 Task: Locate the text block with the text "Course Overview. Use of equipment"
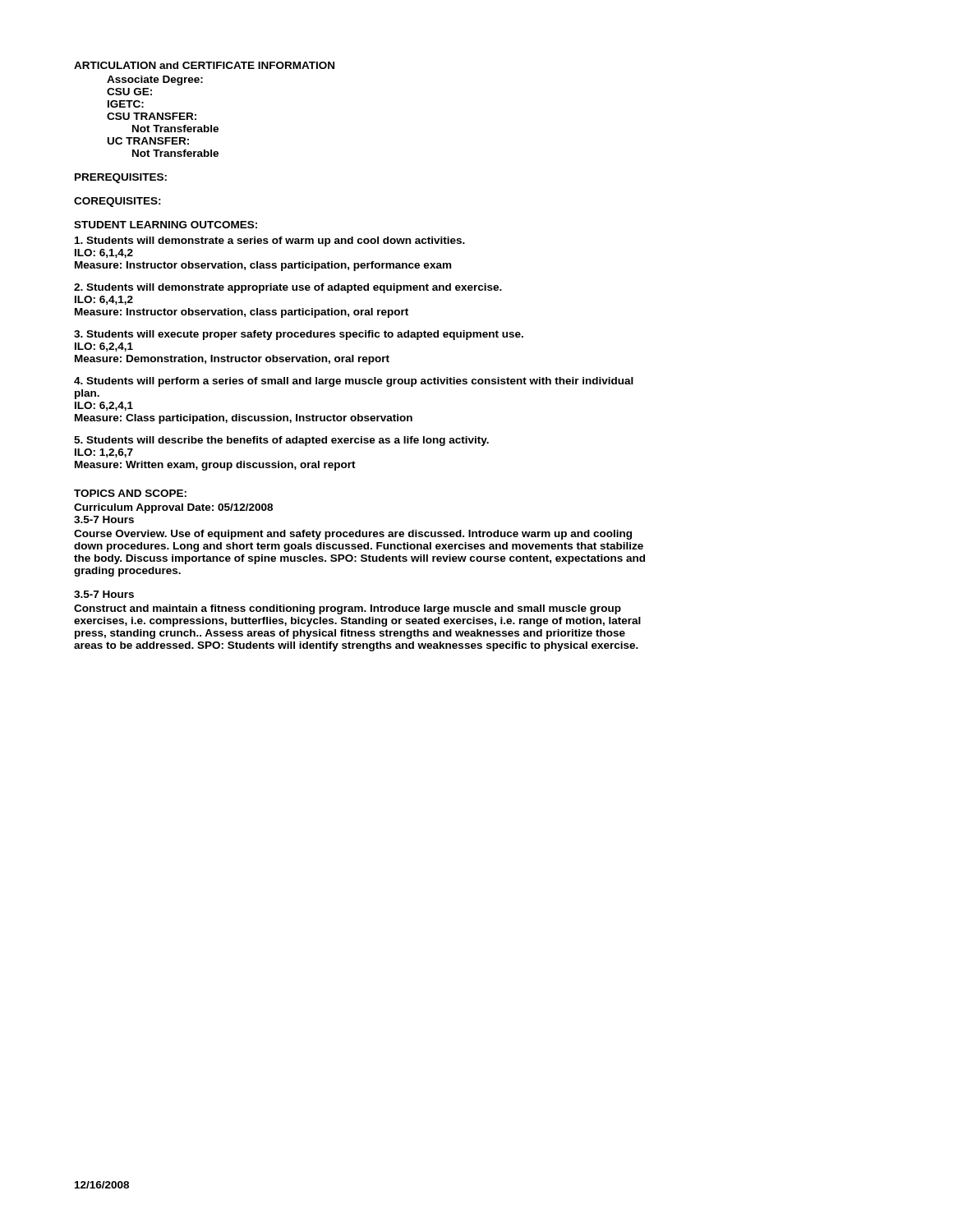360,552
